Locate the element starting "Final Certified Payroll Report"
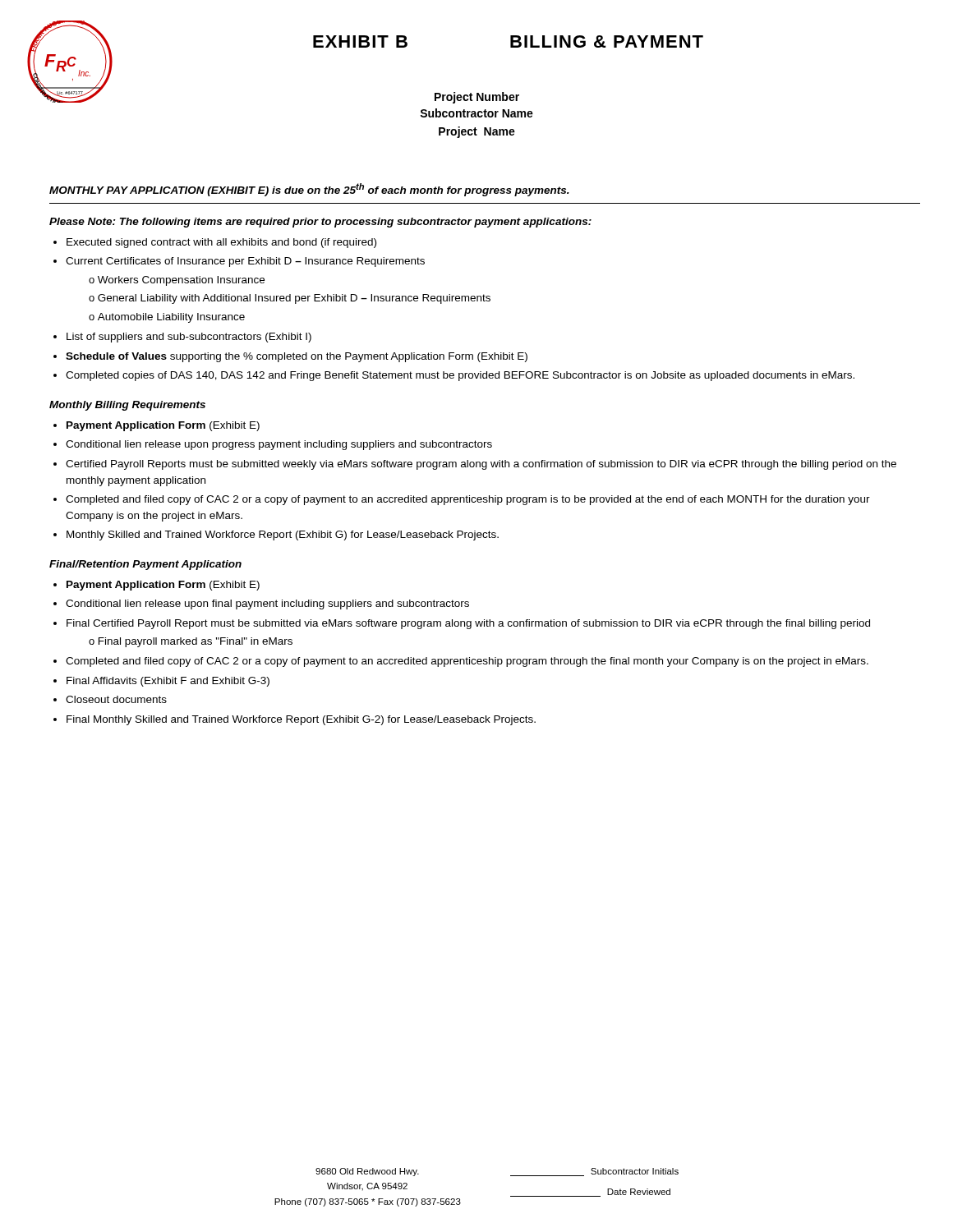This screenshot has width=953, height=1232. click(493, 633)
